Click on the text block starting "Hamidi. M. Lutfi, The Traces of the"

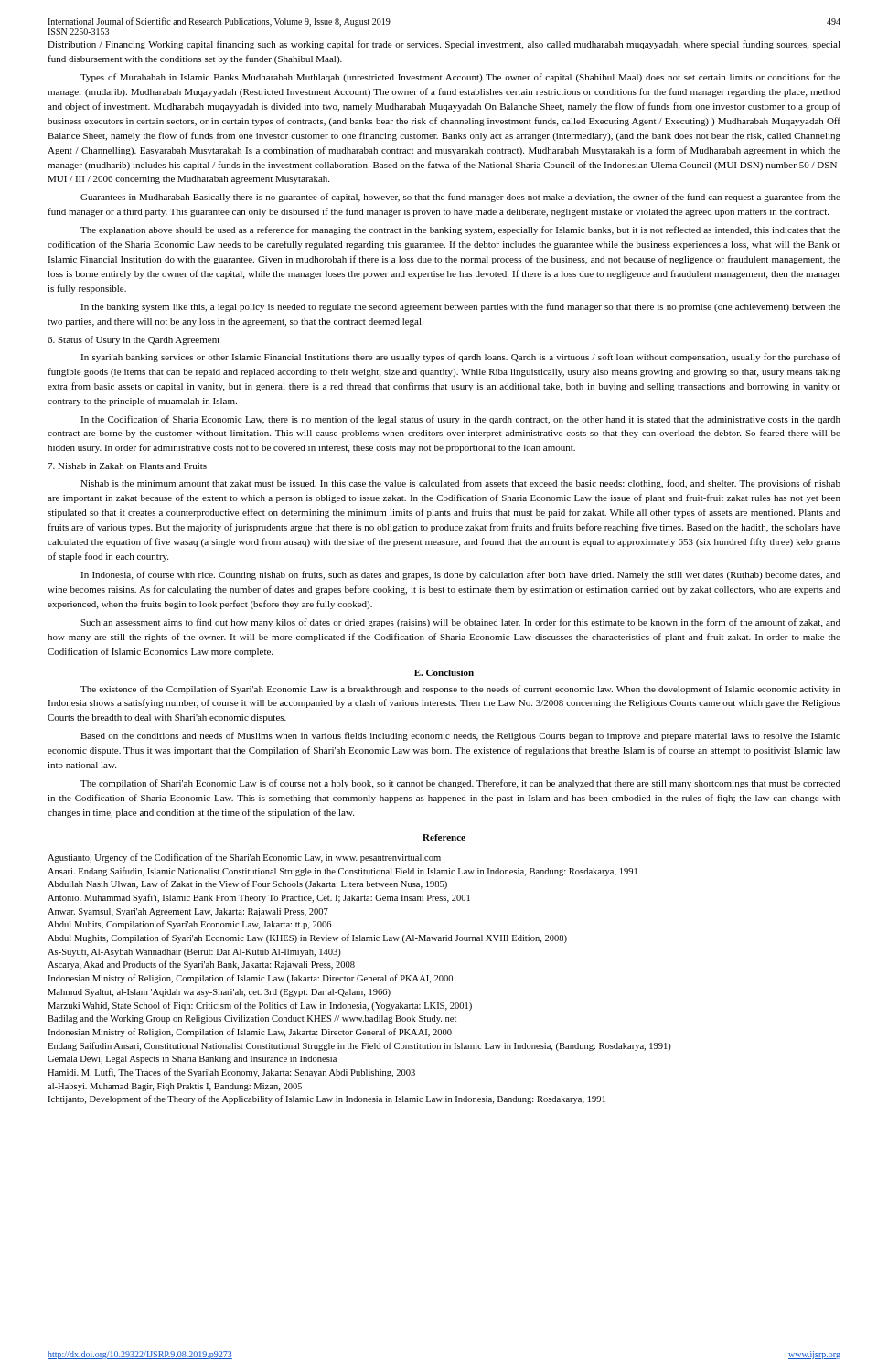pyautogui.click(x=231, y=1073)
